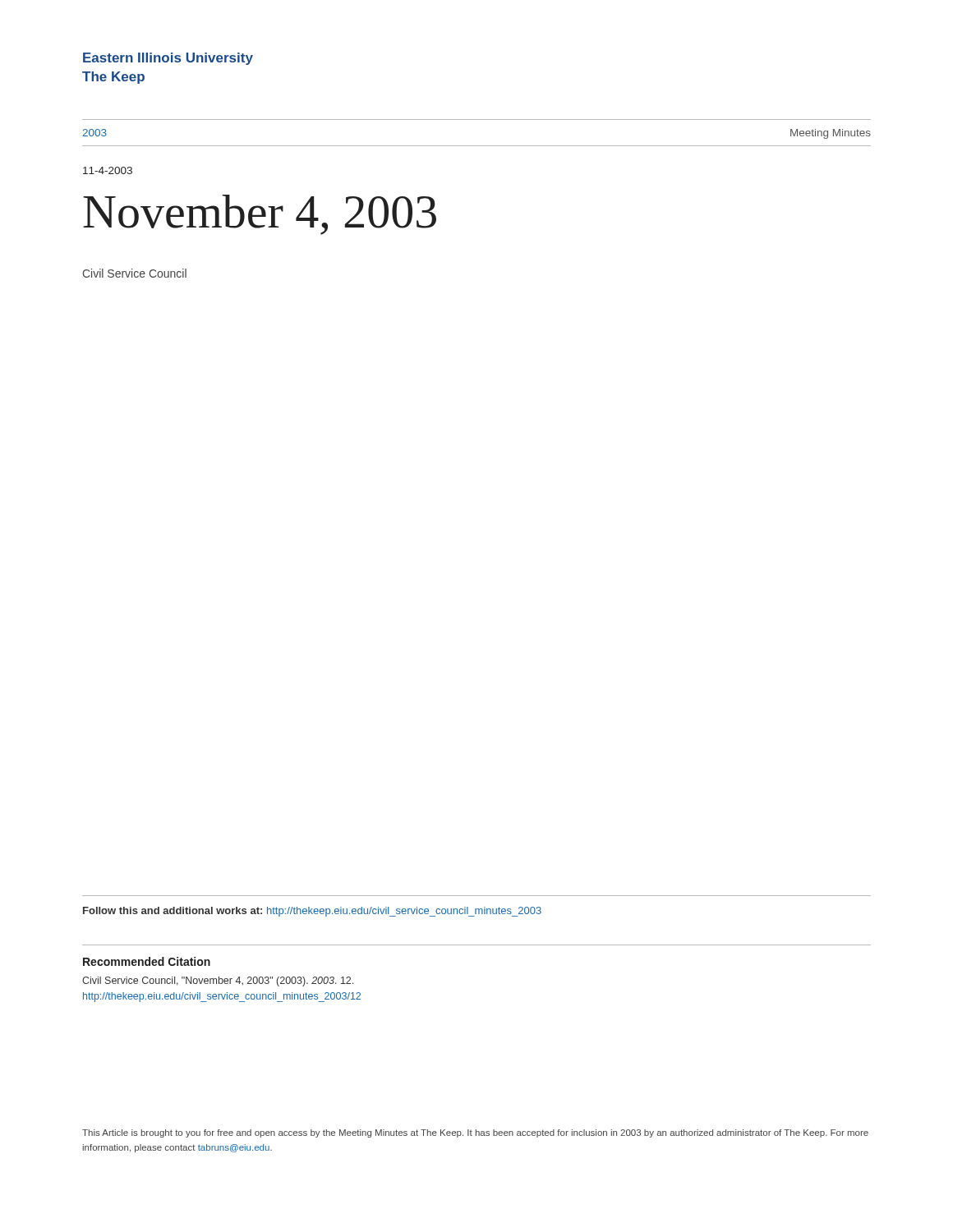
Task: Point to the text starting "November 4, 2003"
Action: [260, 211]
